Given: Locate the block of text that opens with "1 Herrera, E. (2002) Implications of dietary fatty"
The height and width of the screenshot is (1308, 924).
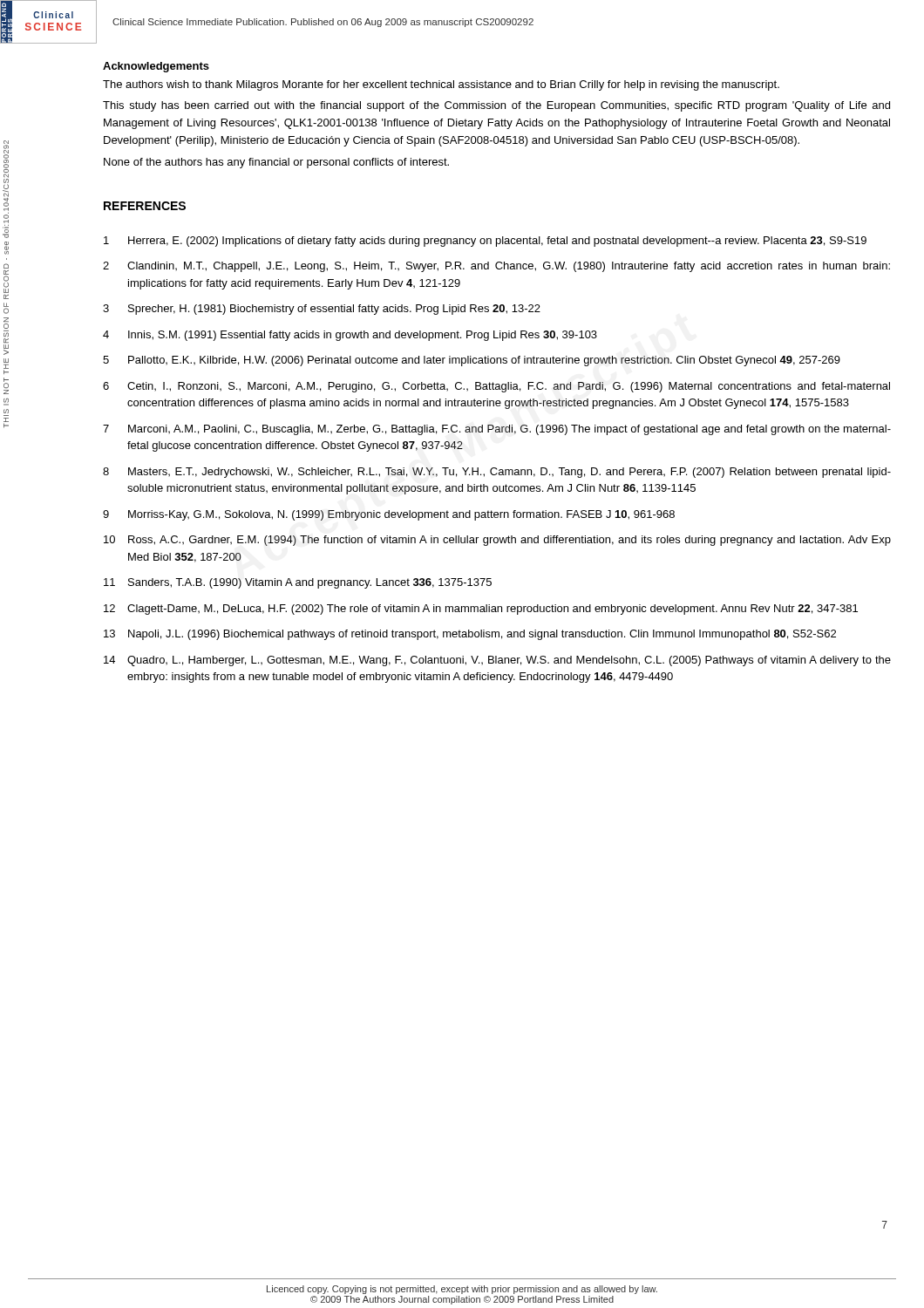Looking at the screenshot, I should point(497,240).
